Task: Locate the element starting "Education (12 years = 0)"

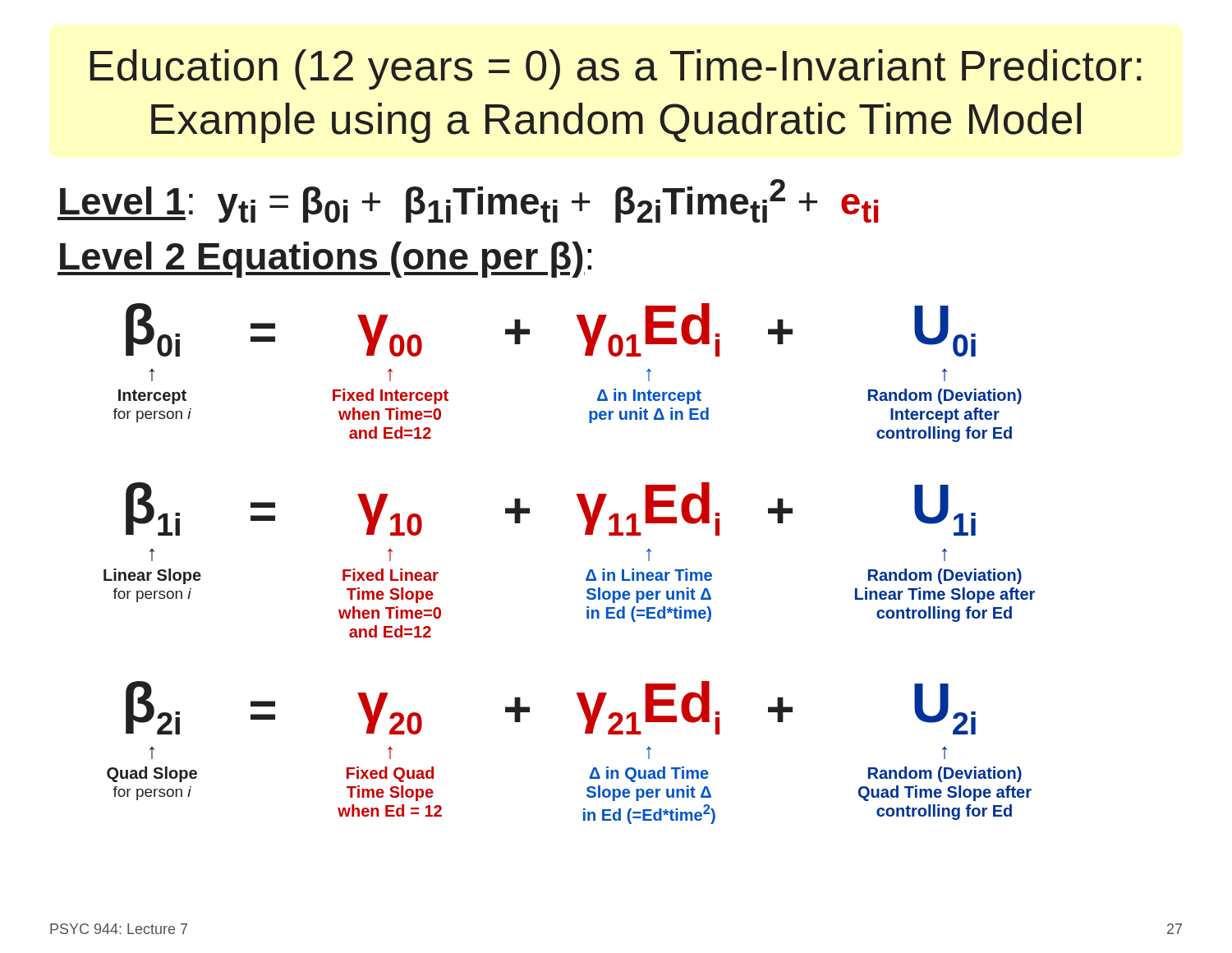Action: (x=616, y=92)
